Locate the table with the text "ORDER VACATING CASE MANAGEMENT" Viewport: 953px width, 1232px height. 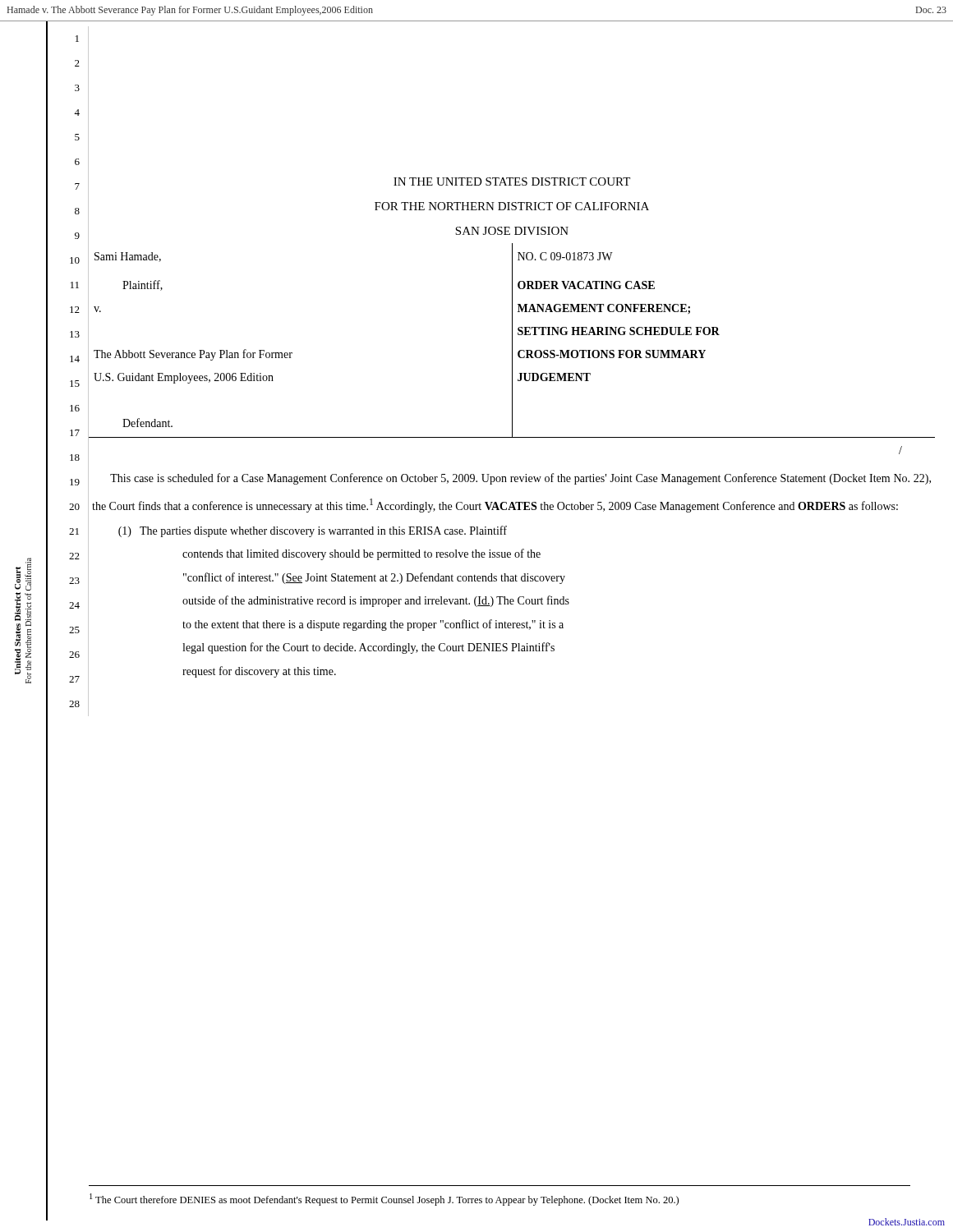[512, 354]
